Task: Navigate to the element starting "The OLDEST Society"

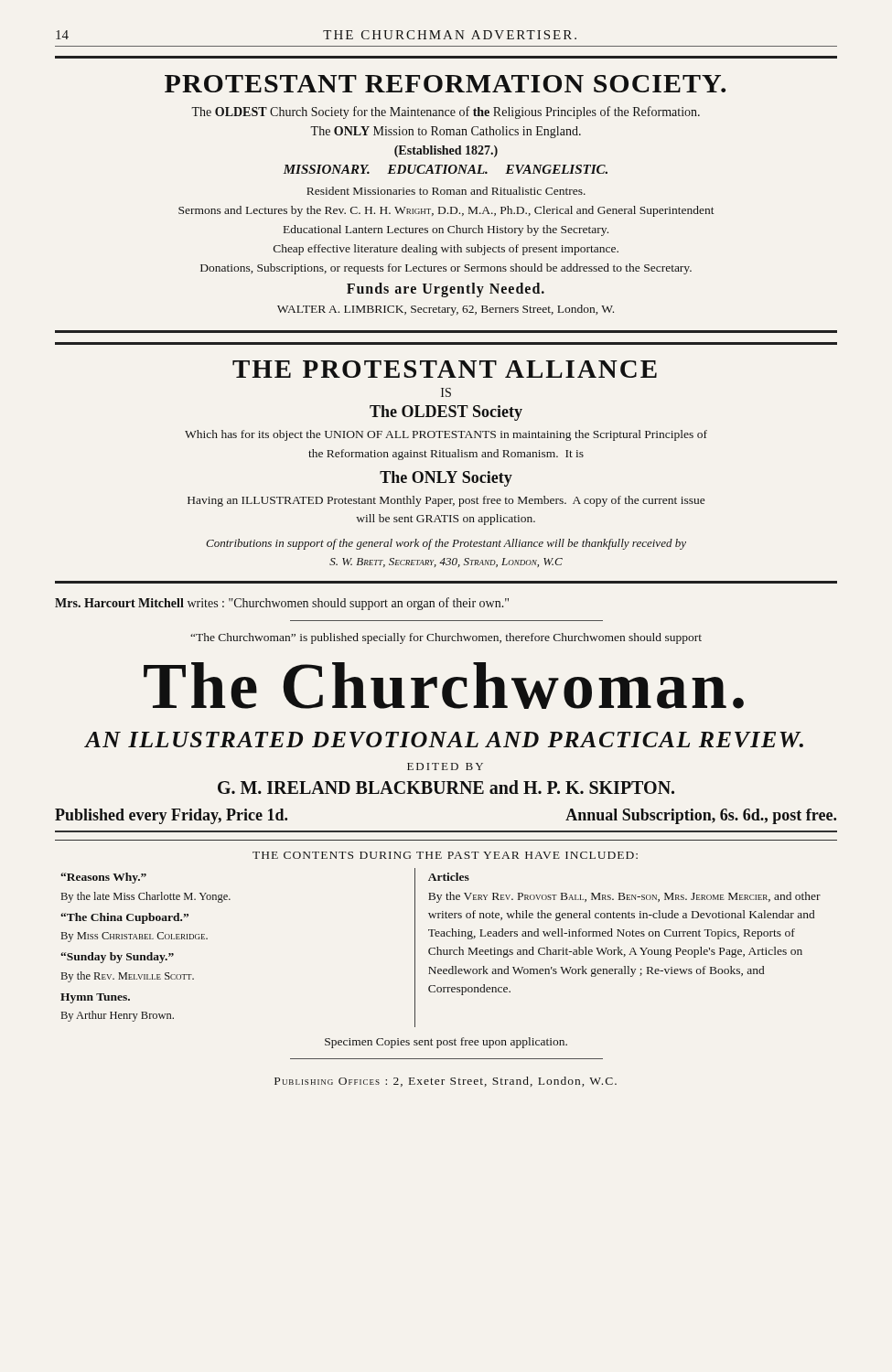Action: click(446, 412)
